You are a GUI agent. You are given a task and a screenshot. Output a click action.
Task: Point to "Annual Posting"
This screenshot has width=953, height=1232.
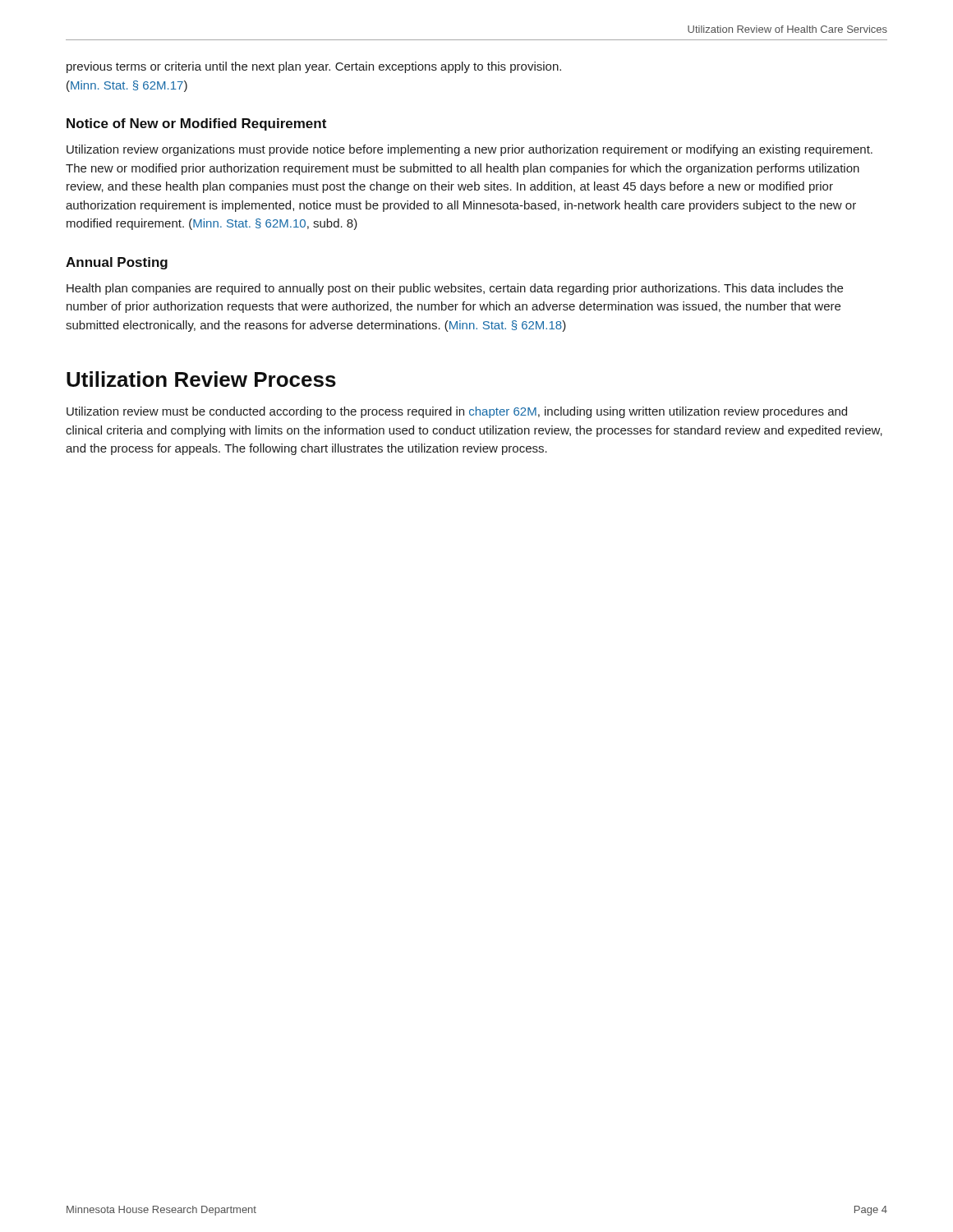click(x=117, y=262)
